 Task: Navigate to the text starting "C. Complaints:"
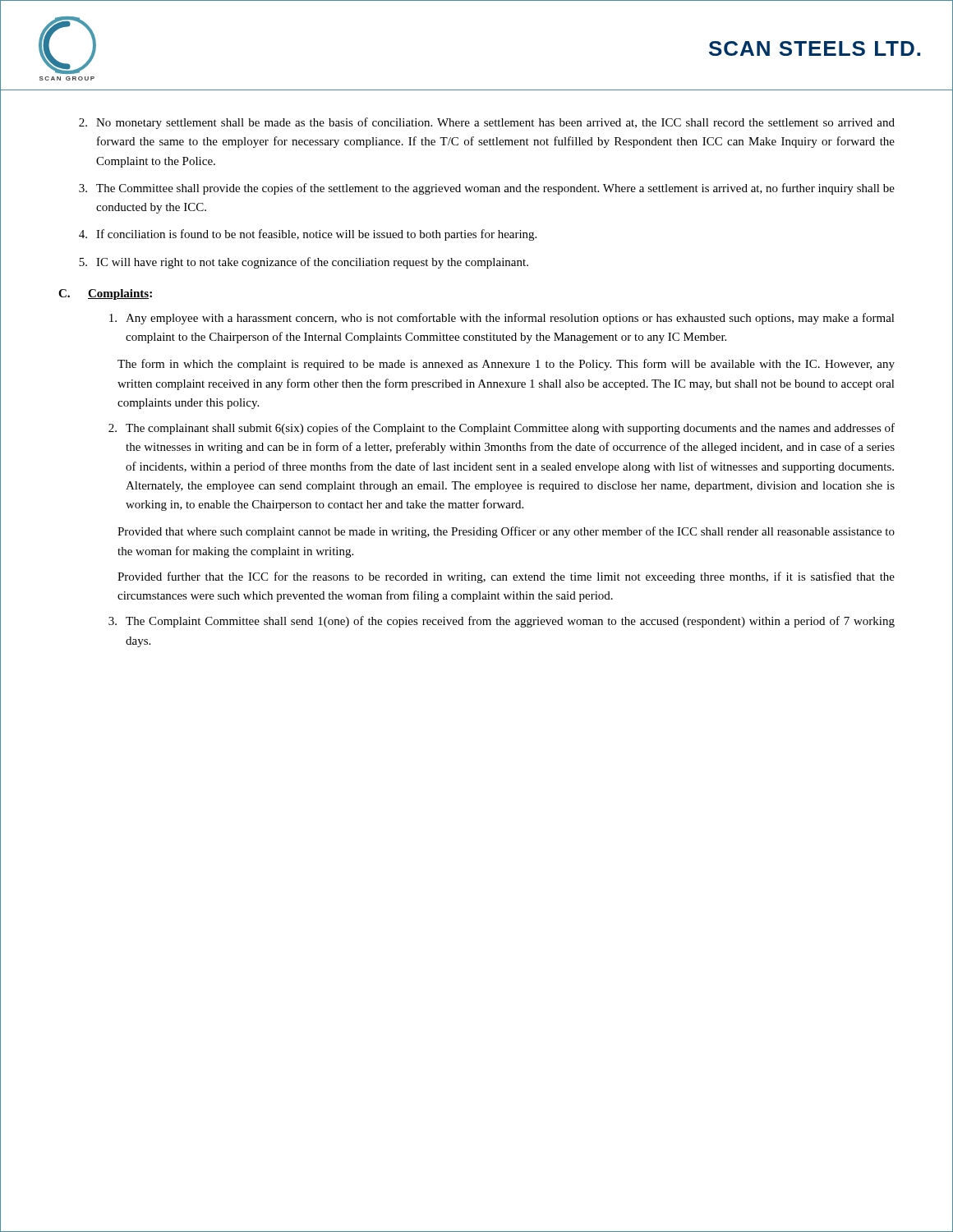click(x=106, y=293)
